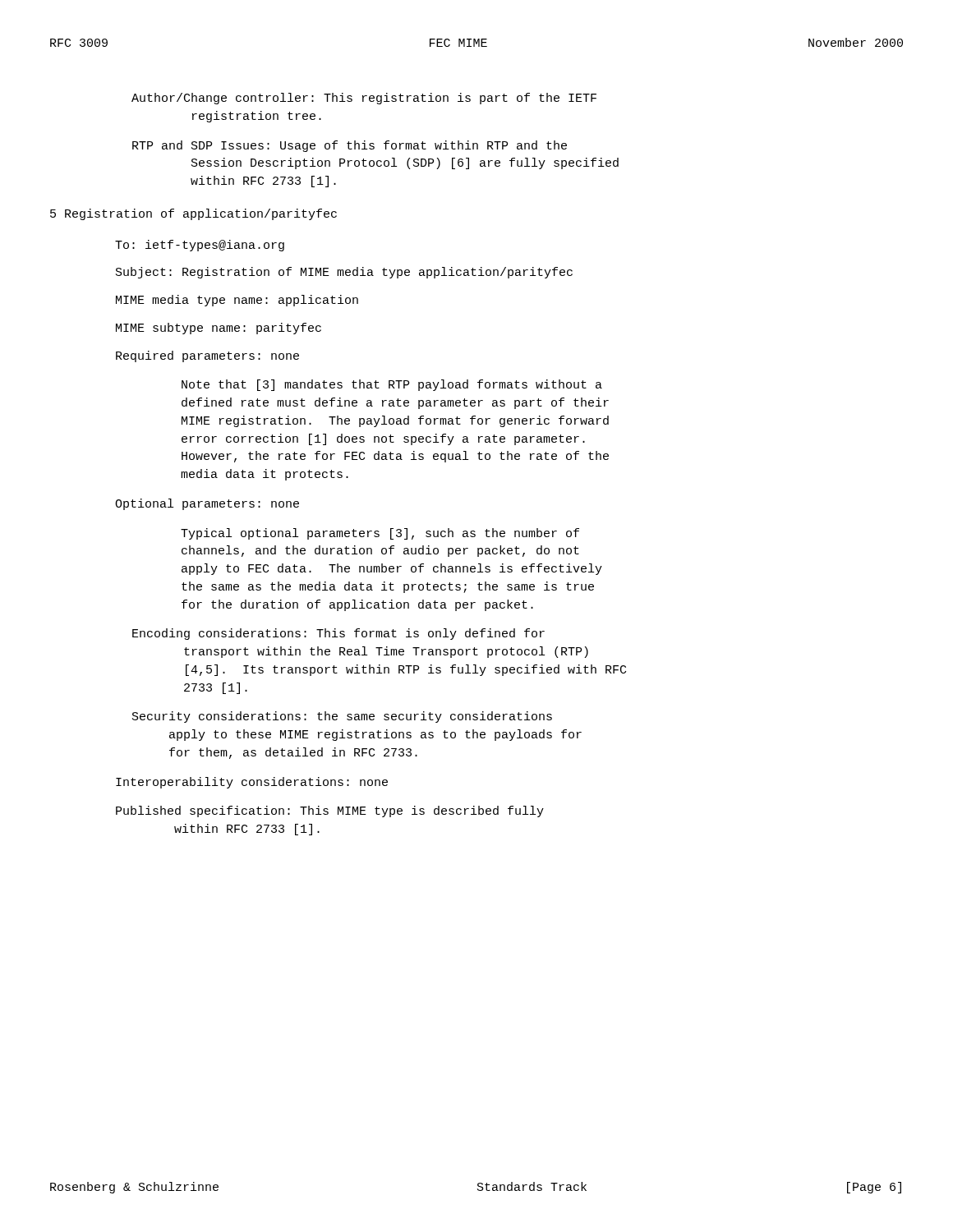
Task: Click on the text that reads "MIME subtype name: parityfec"
Action: tap(219, 329)
